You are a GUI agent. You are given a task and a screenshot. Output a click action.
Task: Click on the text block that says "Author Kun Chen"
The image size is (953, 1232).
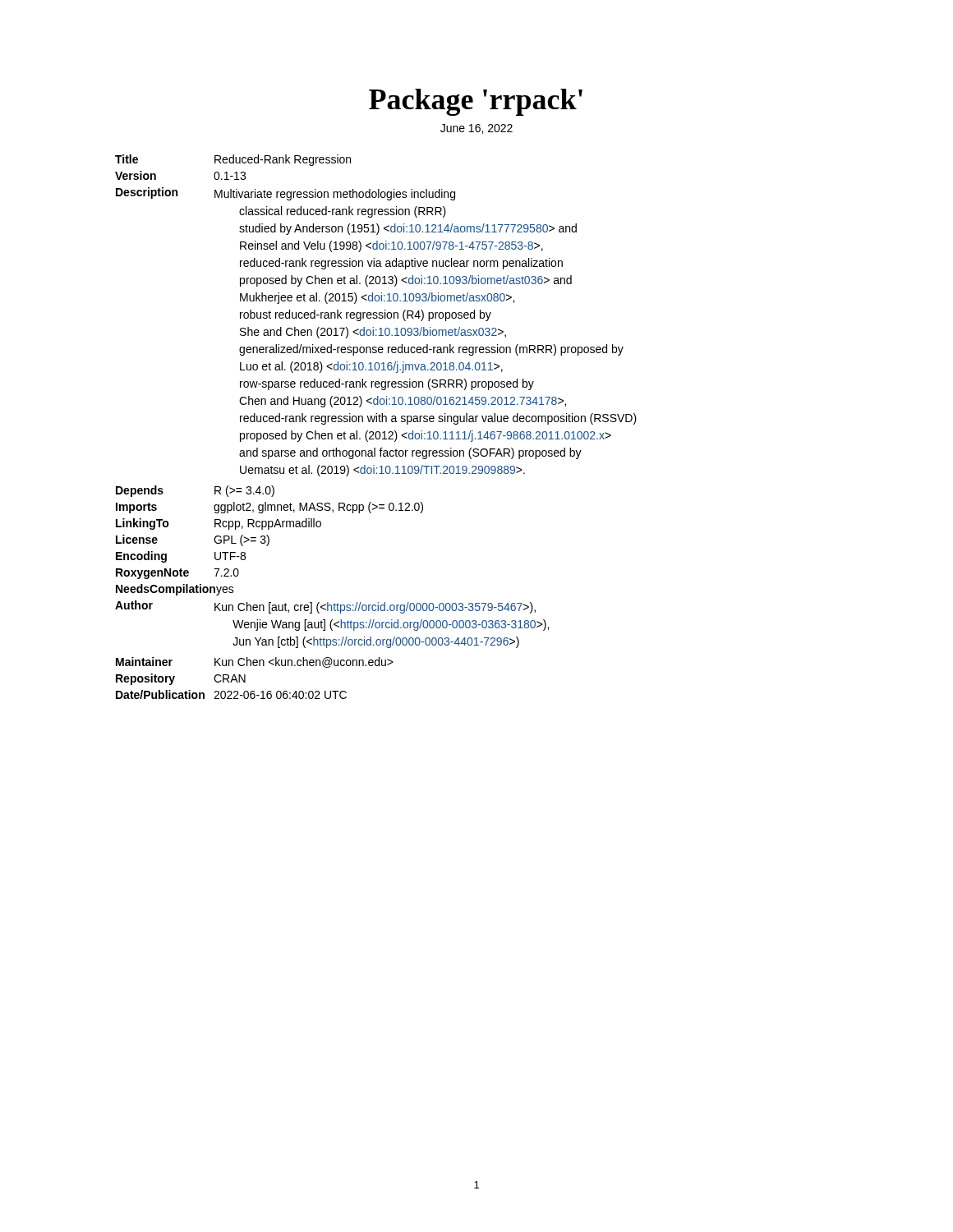tap(332, 625)
